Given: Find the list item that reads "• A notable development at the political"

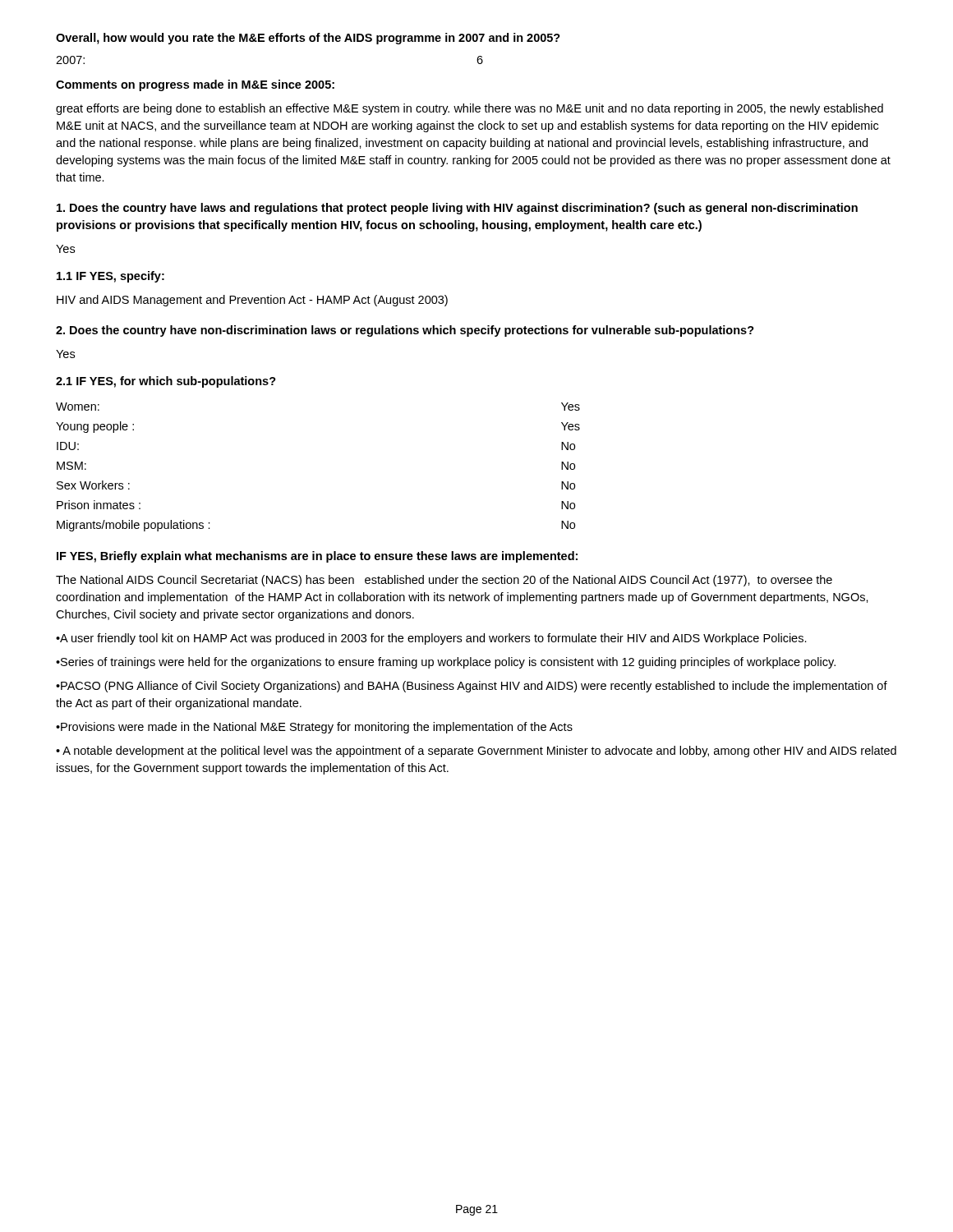Looking at the screenshot, I should [x=476, y=760].
